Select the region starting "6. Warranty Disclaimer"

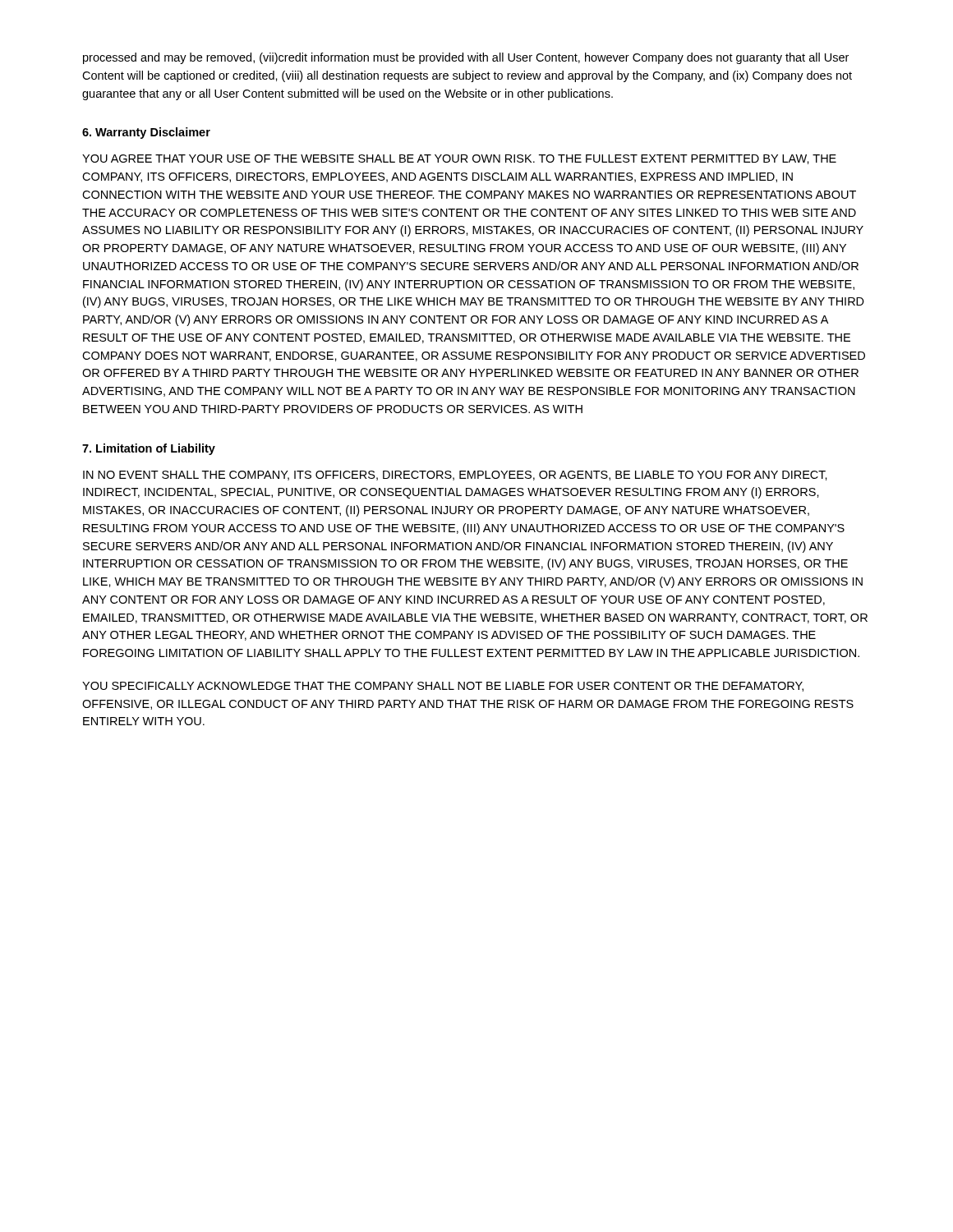(146, 132)
